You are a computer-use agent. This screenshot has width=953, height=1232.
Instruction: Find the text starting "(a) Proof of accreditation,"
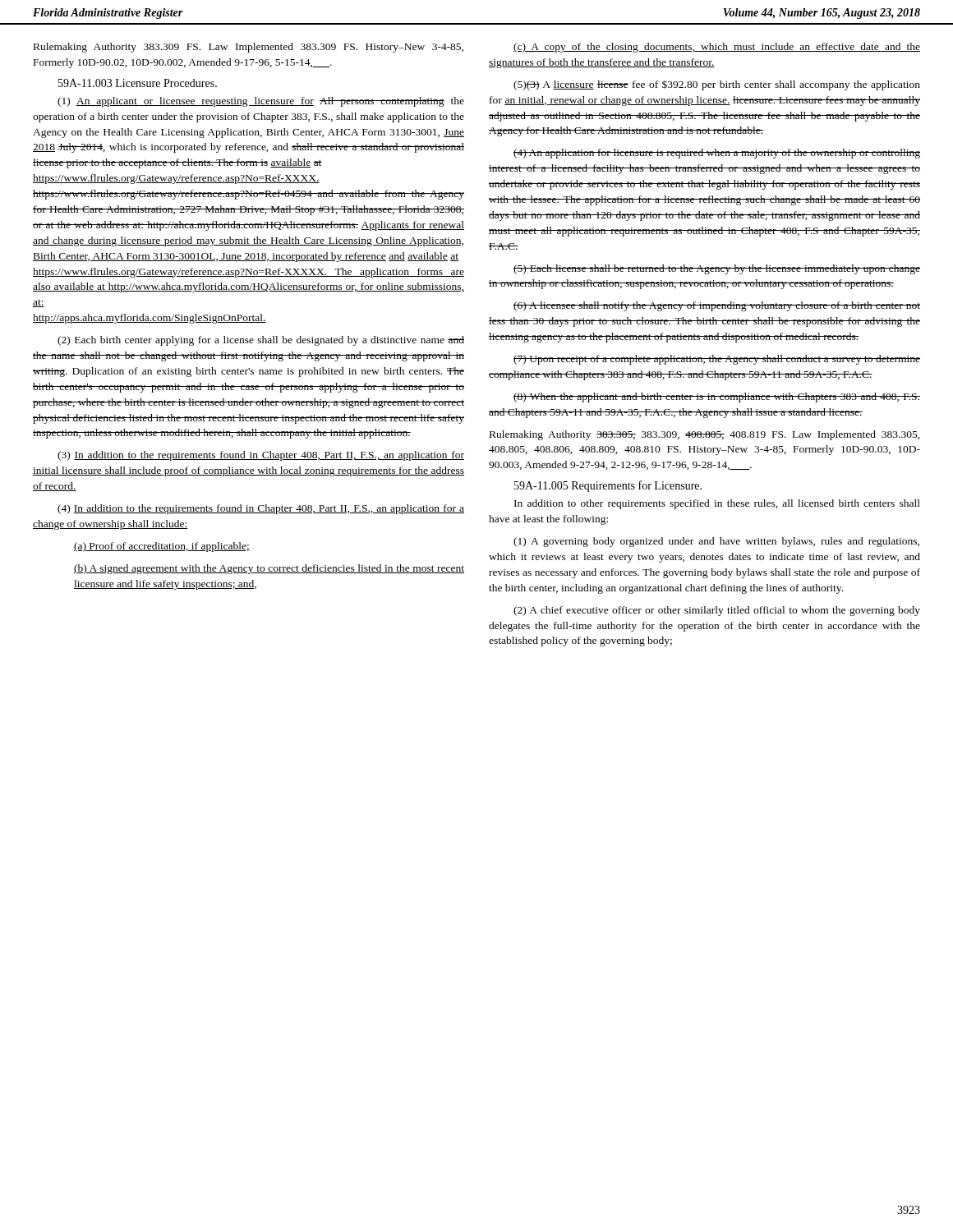(x=162, y=546)
